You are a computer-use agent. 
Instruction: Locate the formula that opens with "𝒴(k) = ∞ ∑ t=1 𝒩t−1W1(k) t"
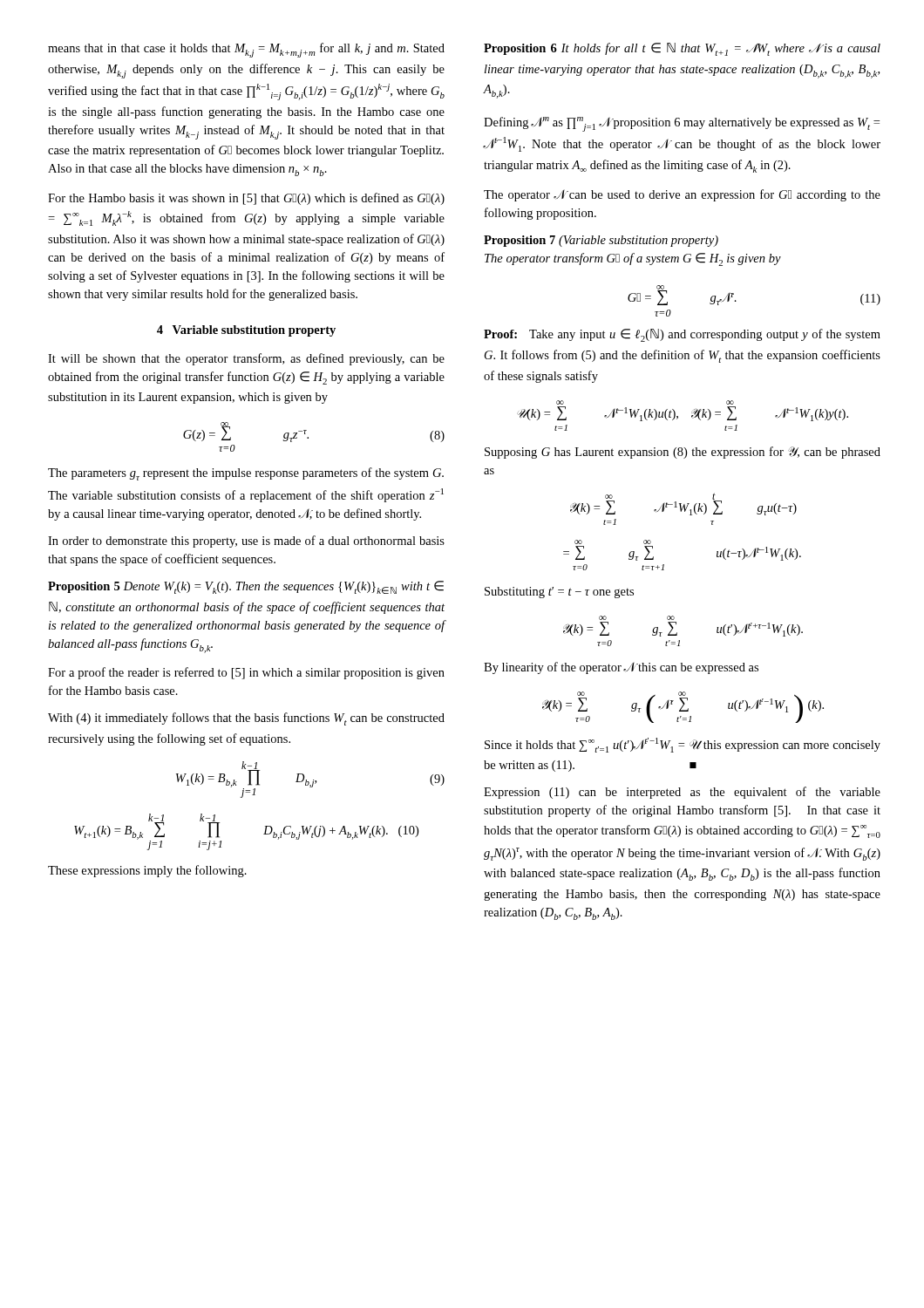tap(683, 504)
